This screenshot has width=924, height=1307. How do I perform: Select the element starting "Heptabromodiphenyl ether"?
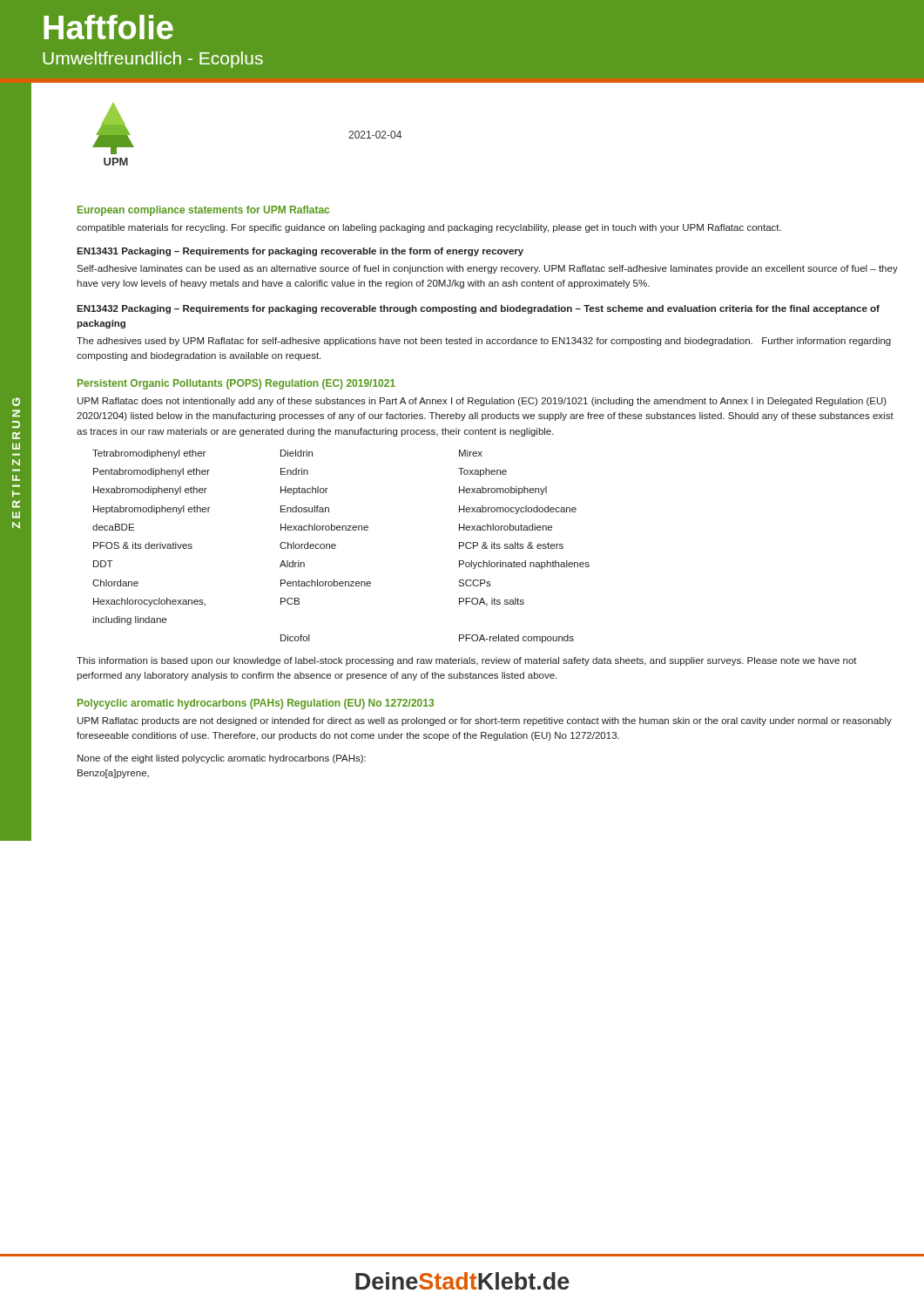click(x=151, y=508)
